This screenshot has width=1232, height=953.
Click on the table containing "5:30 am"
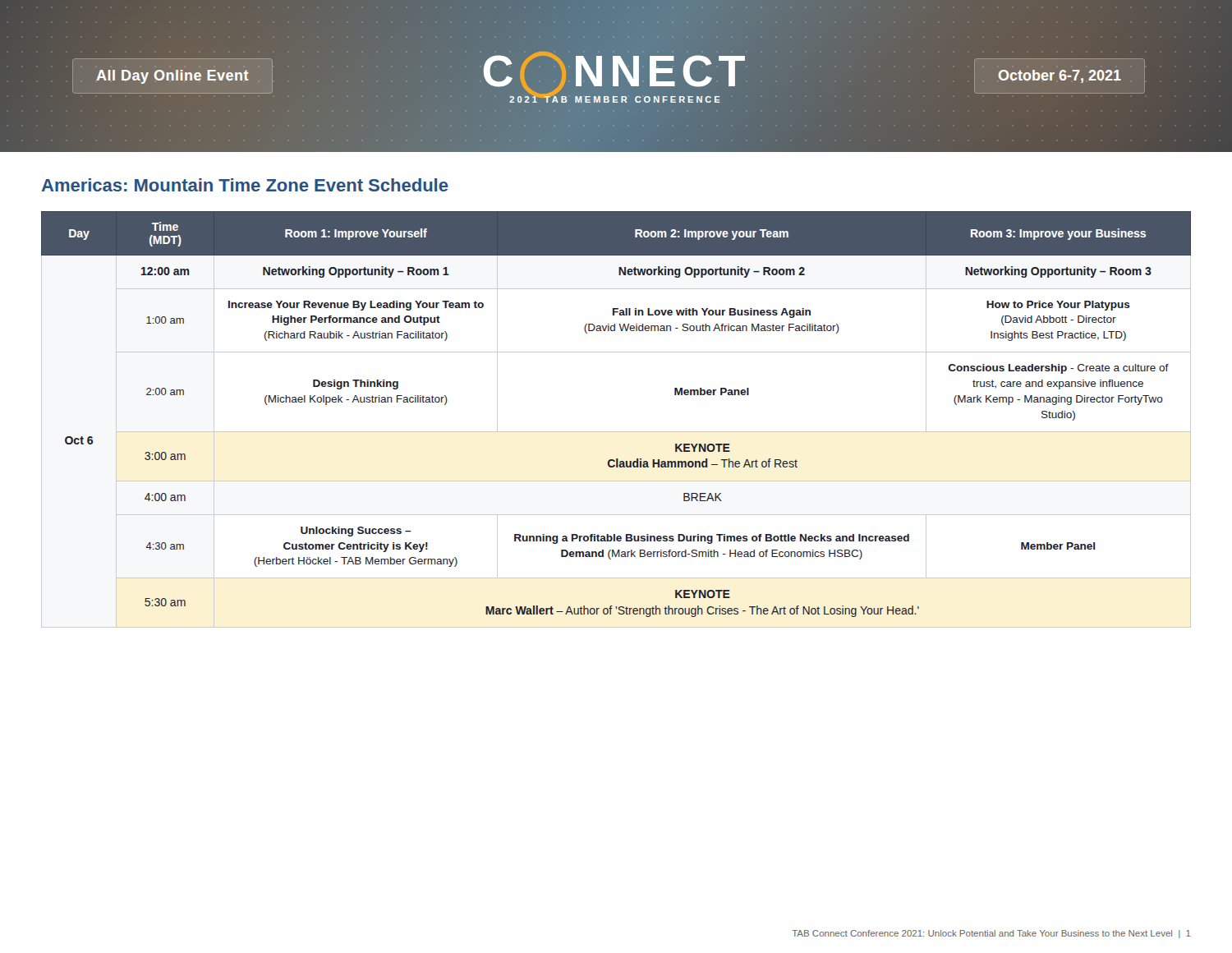[616, 420]
